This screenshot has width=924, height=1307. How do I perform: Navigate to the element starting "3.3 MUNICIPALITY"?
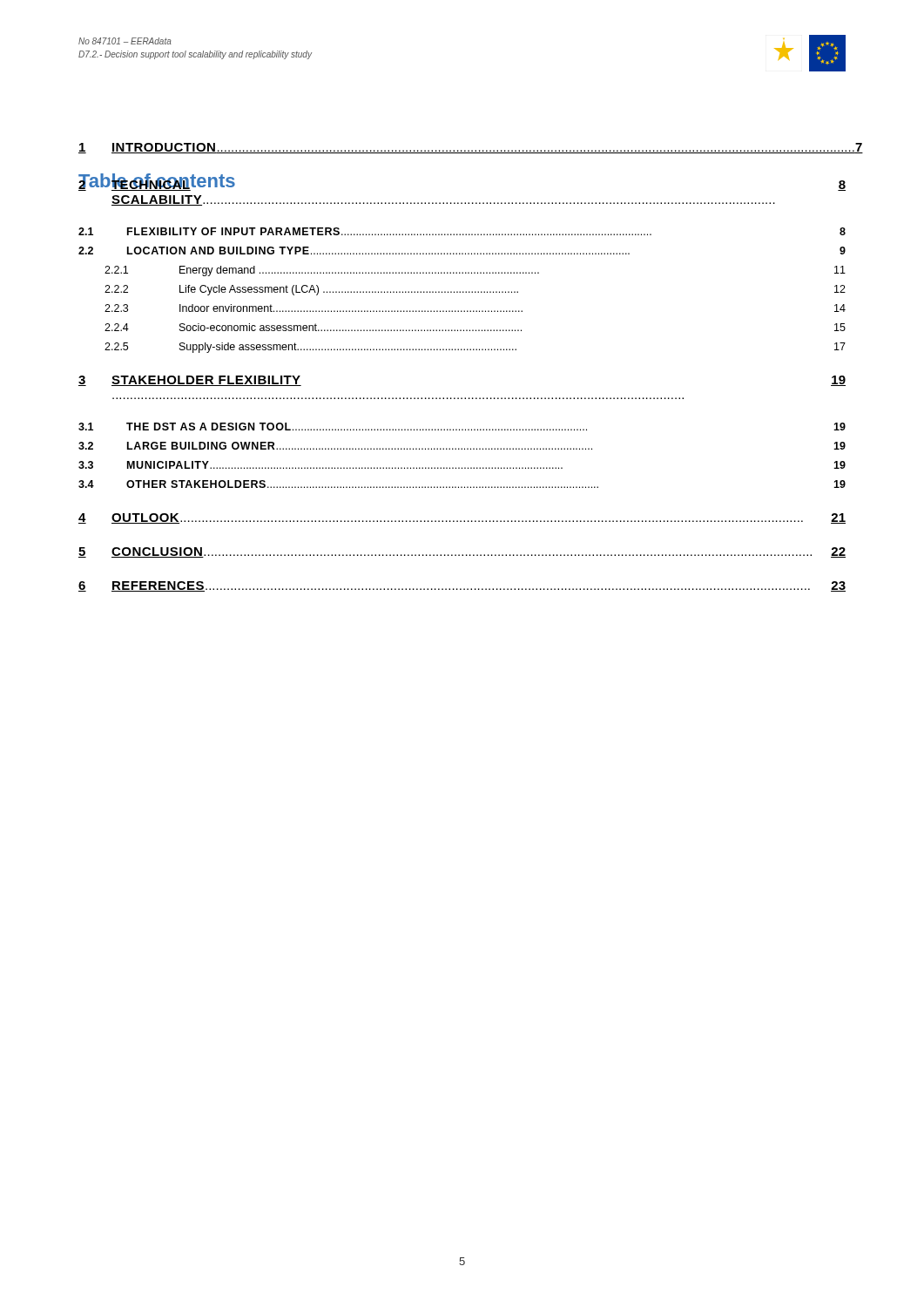(x=462, y=465)
